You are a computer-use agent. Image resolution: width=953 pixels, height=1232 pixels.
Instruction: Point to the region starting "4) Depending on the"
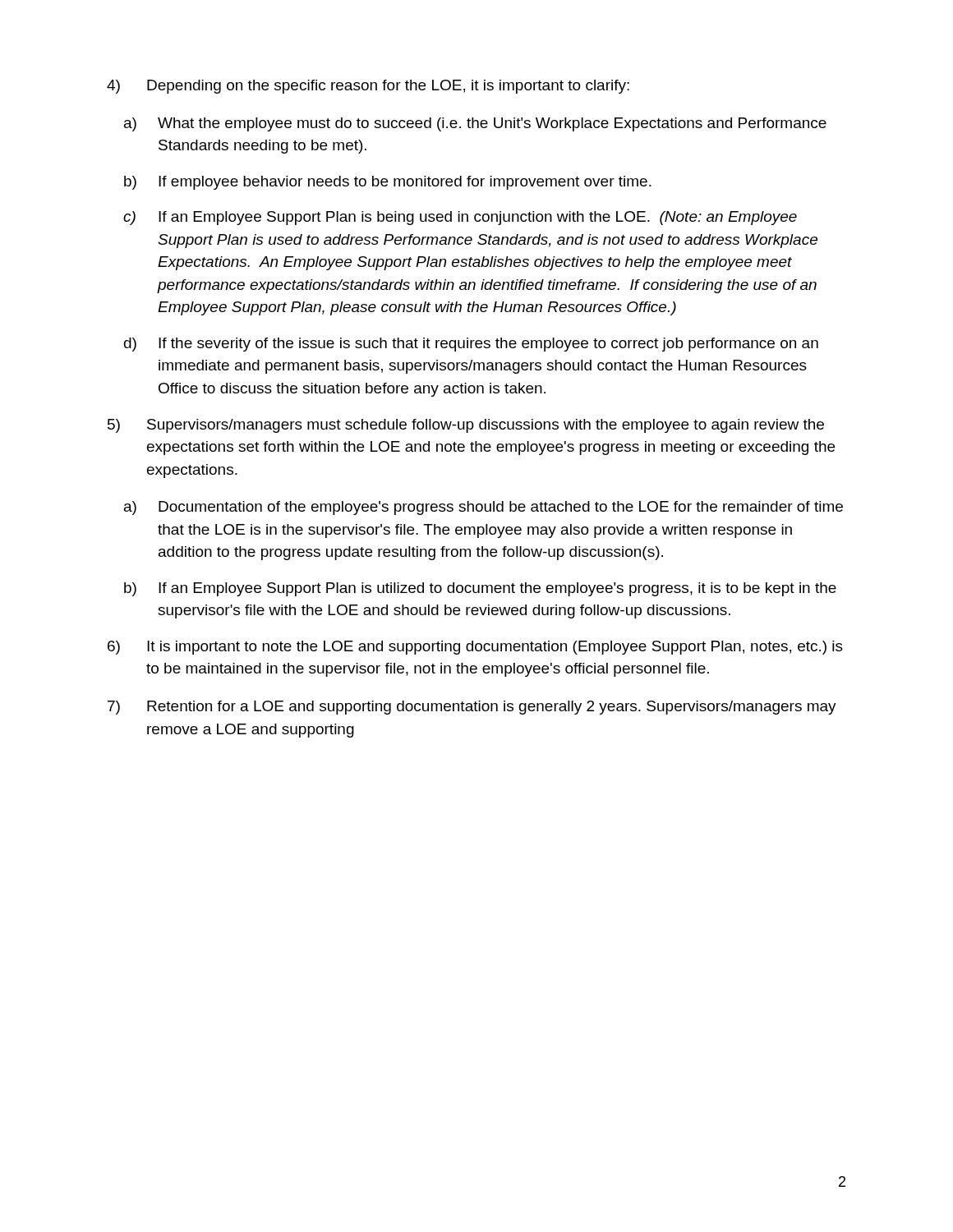click(x=476, y=85)
